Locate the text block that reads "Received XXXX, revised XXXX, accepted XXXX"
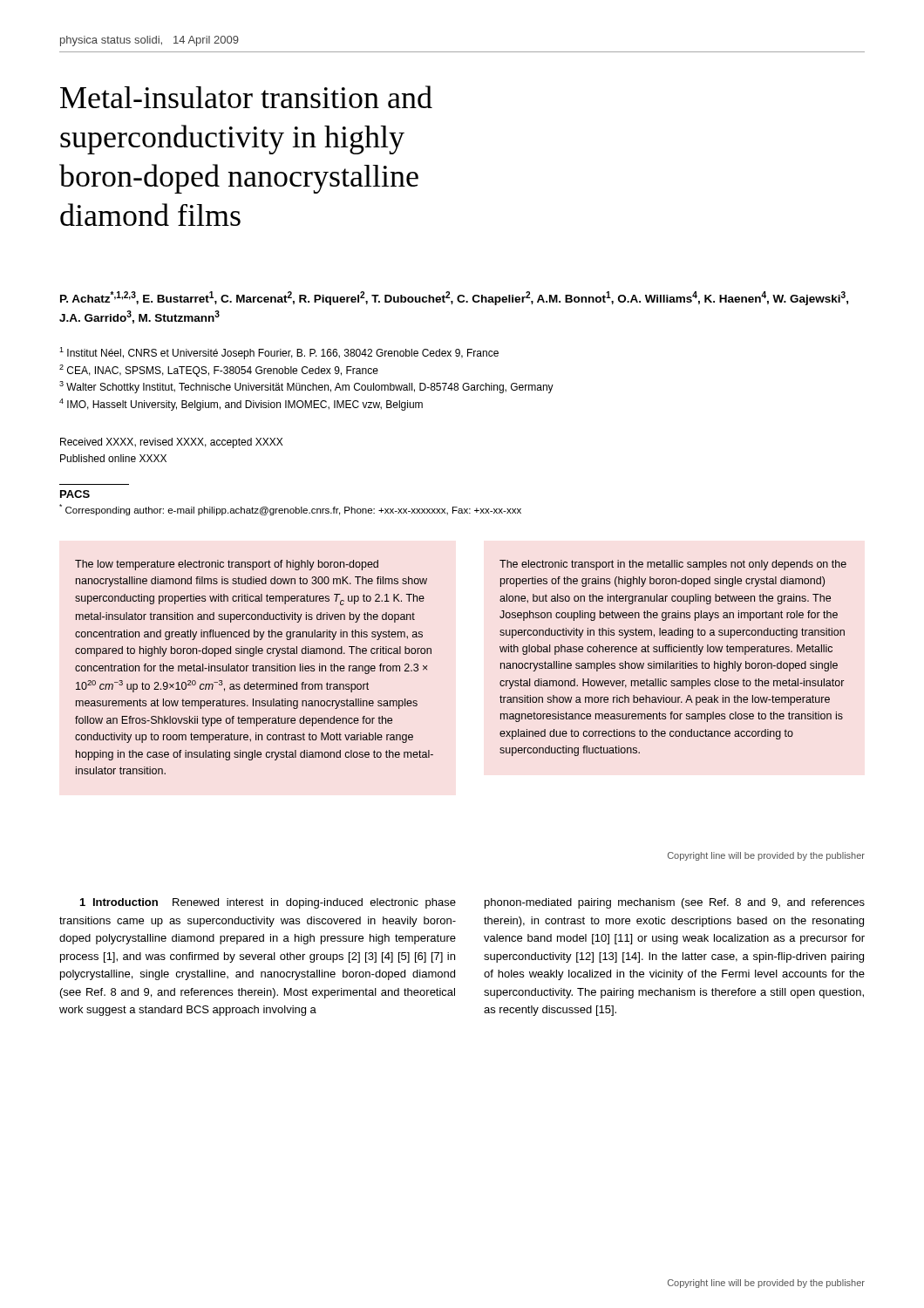This screenshot has width=924, height=1308. coord(171,450)
